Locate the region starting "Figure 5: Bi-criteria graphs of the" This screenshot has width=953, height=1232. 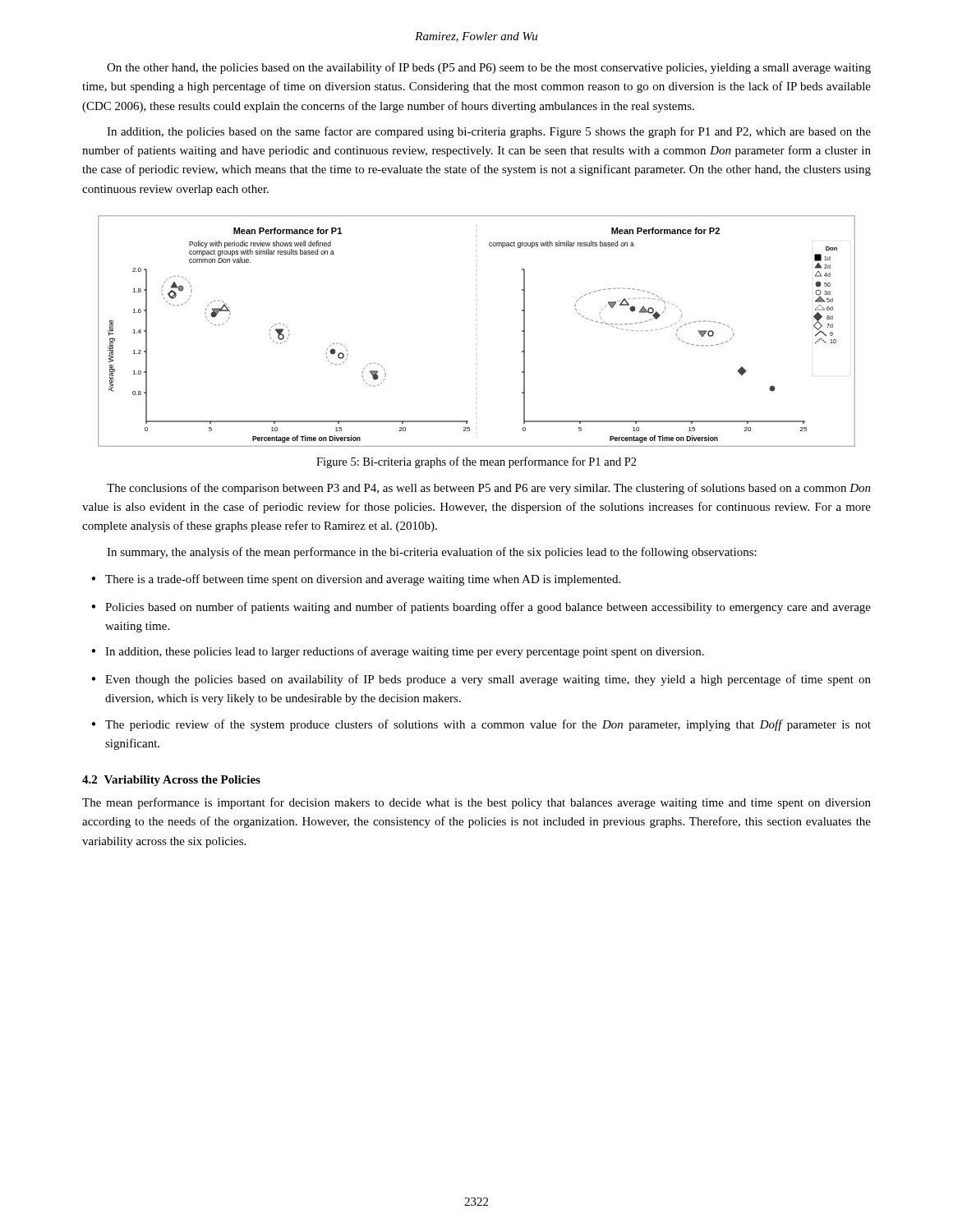coord(476,461)
